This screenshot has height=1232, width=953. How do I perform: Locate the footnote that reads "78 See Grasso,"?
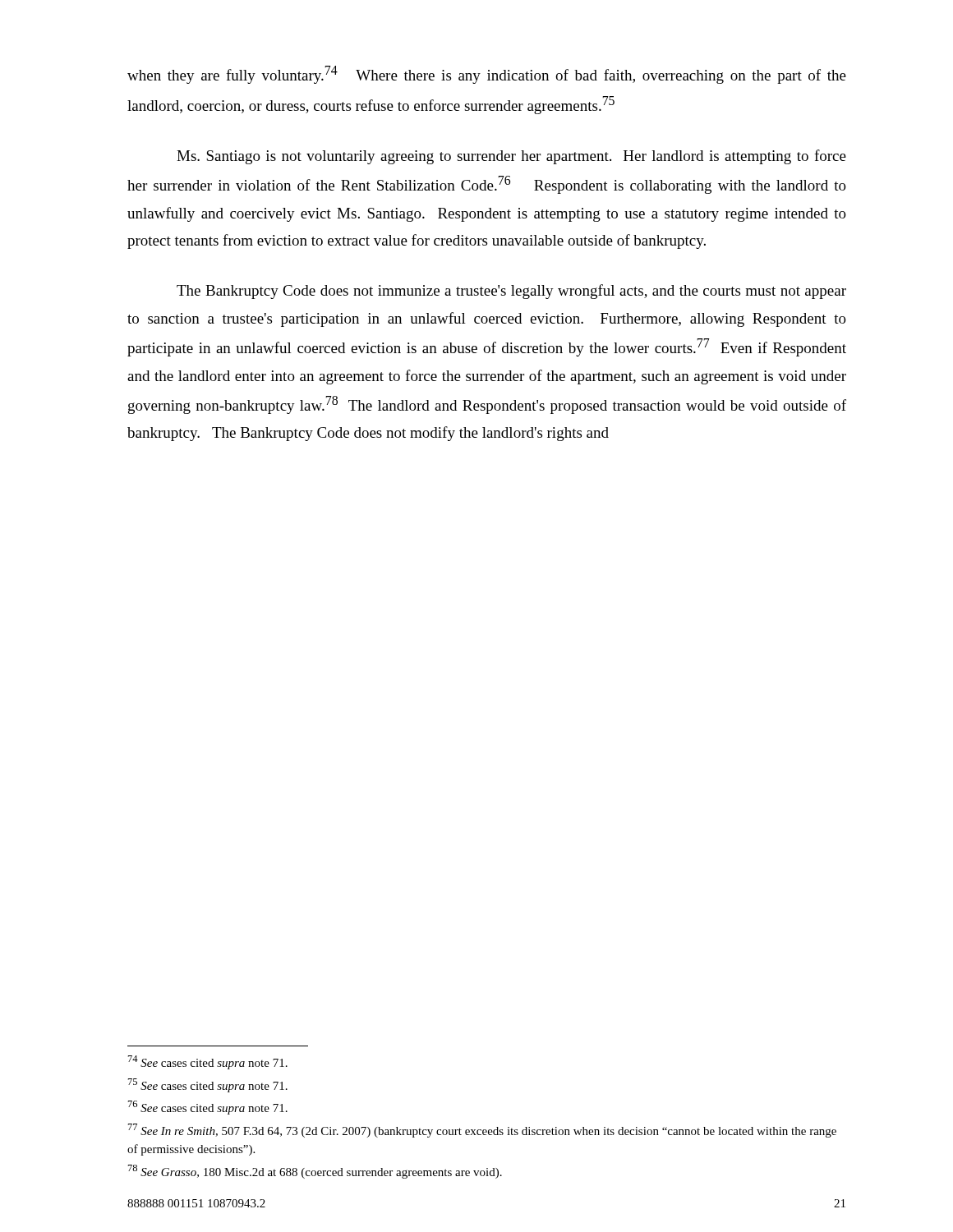point(315,1170)
